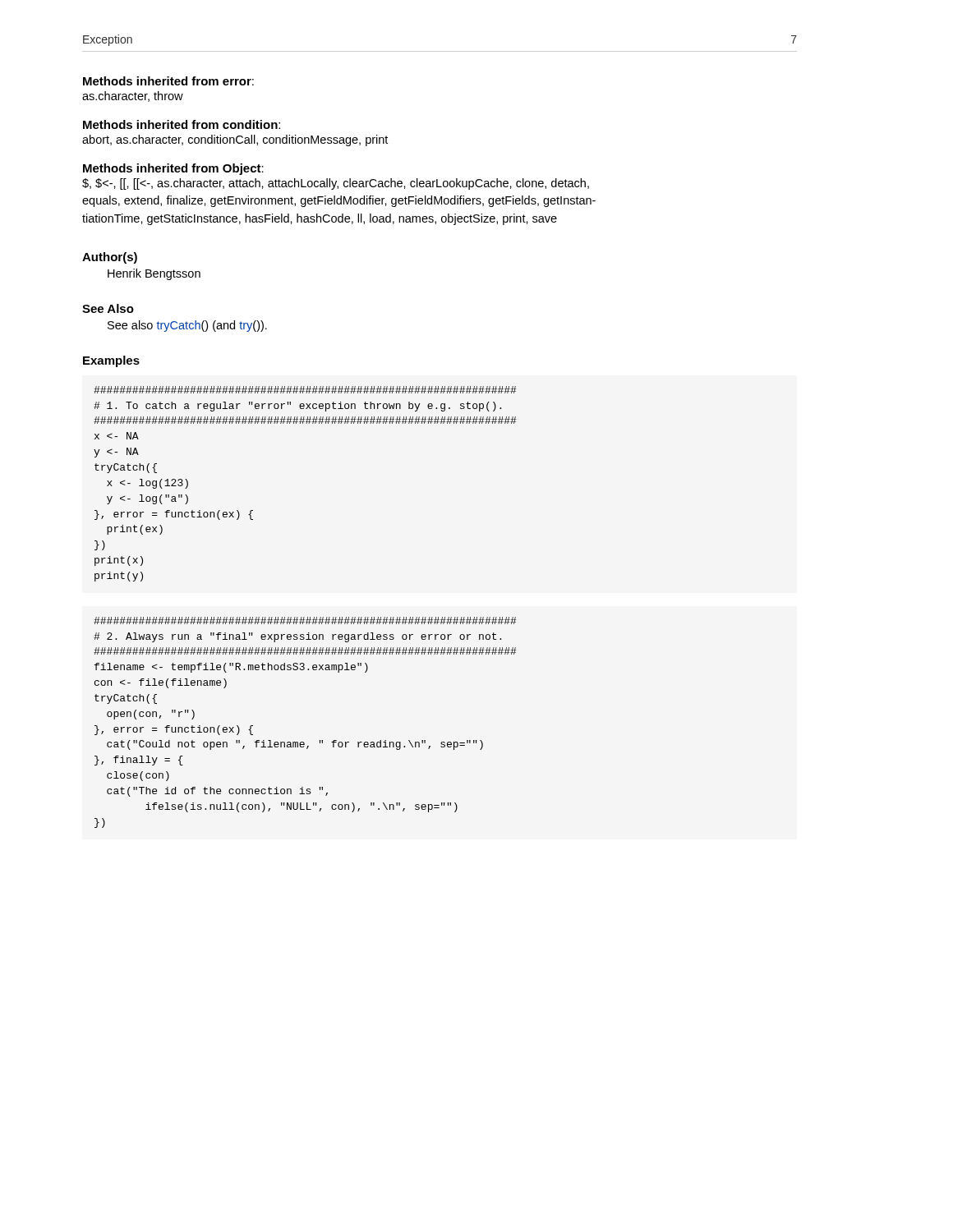Select the text with the text "as.character, throw"
Viewport: 953px width, 1232px height.
click(132, 96)
